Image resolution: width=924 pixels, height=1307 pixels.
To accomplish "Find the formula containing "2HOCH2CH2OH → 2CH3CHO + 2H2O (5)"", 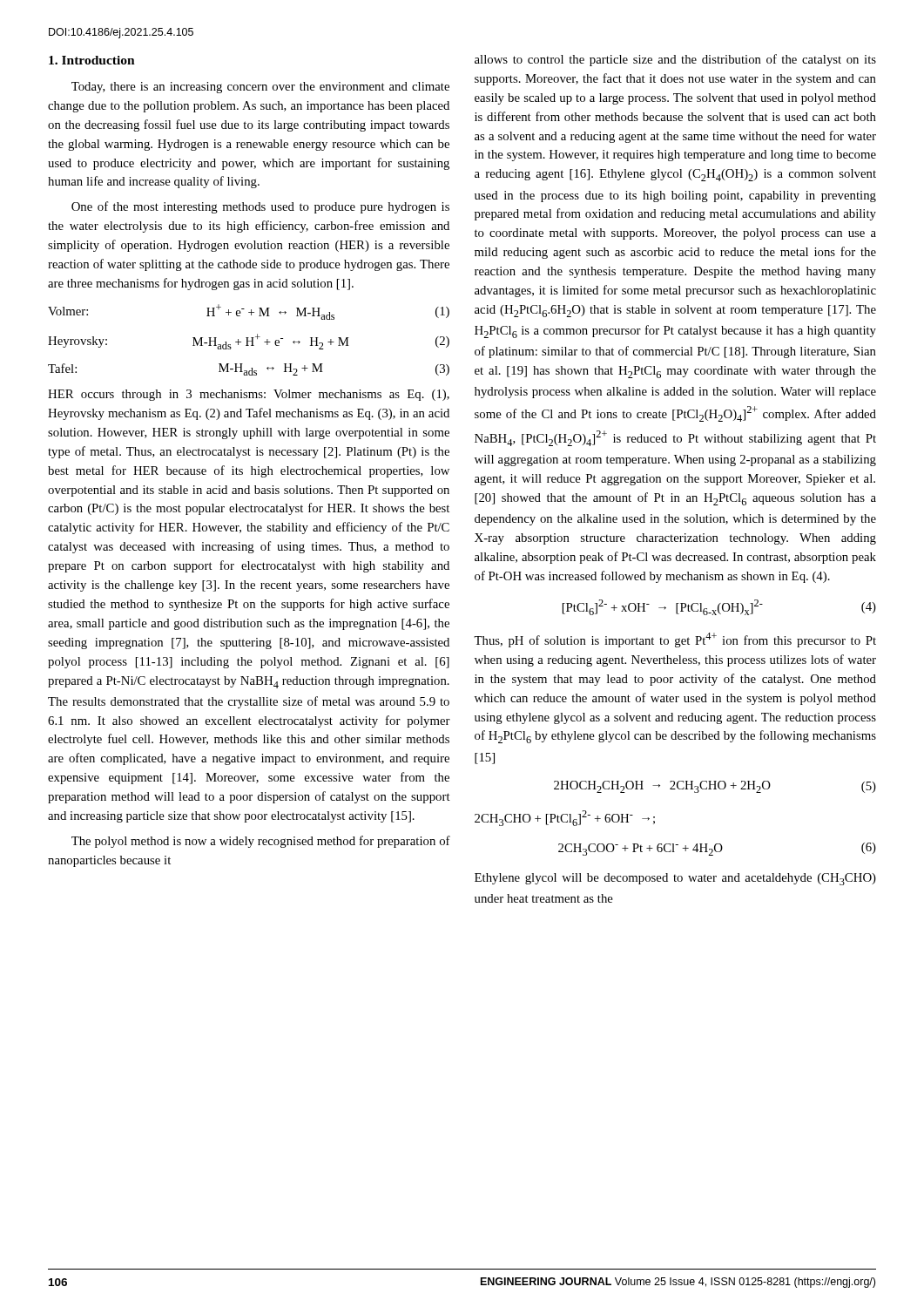I will pos(675,786).
